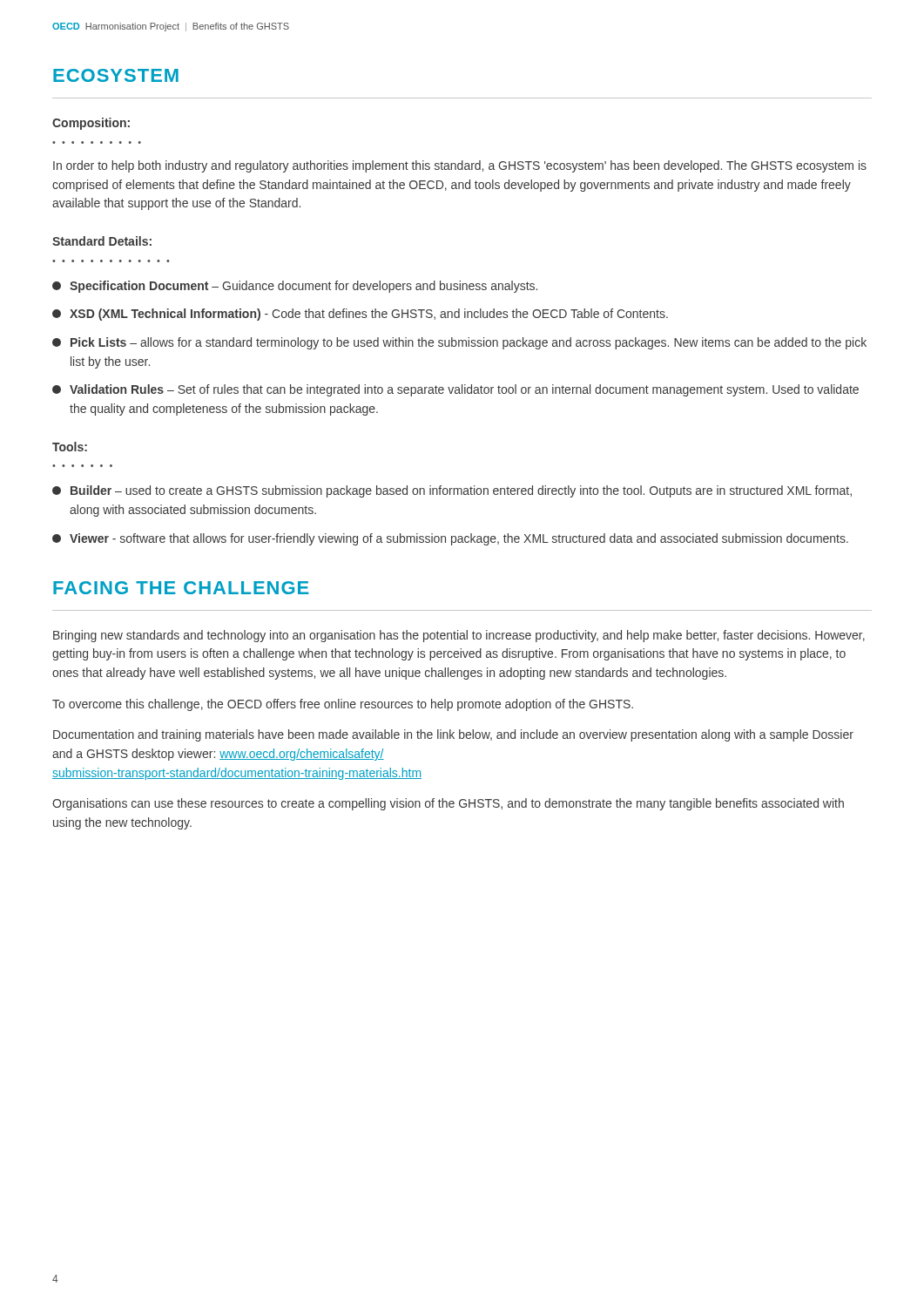Locate the passage starting "FACING THE CHALLENGE"
The height and width of the screenshot is (1307, 924).
tap(181, 588)
